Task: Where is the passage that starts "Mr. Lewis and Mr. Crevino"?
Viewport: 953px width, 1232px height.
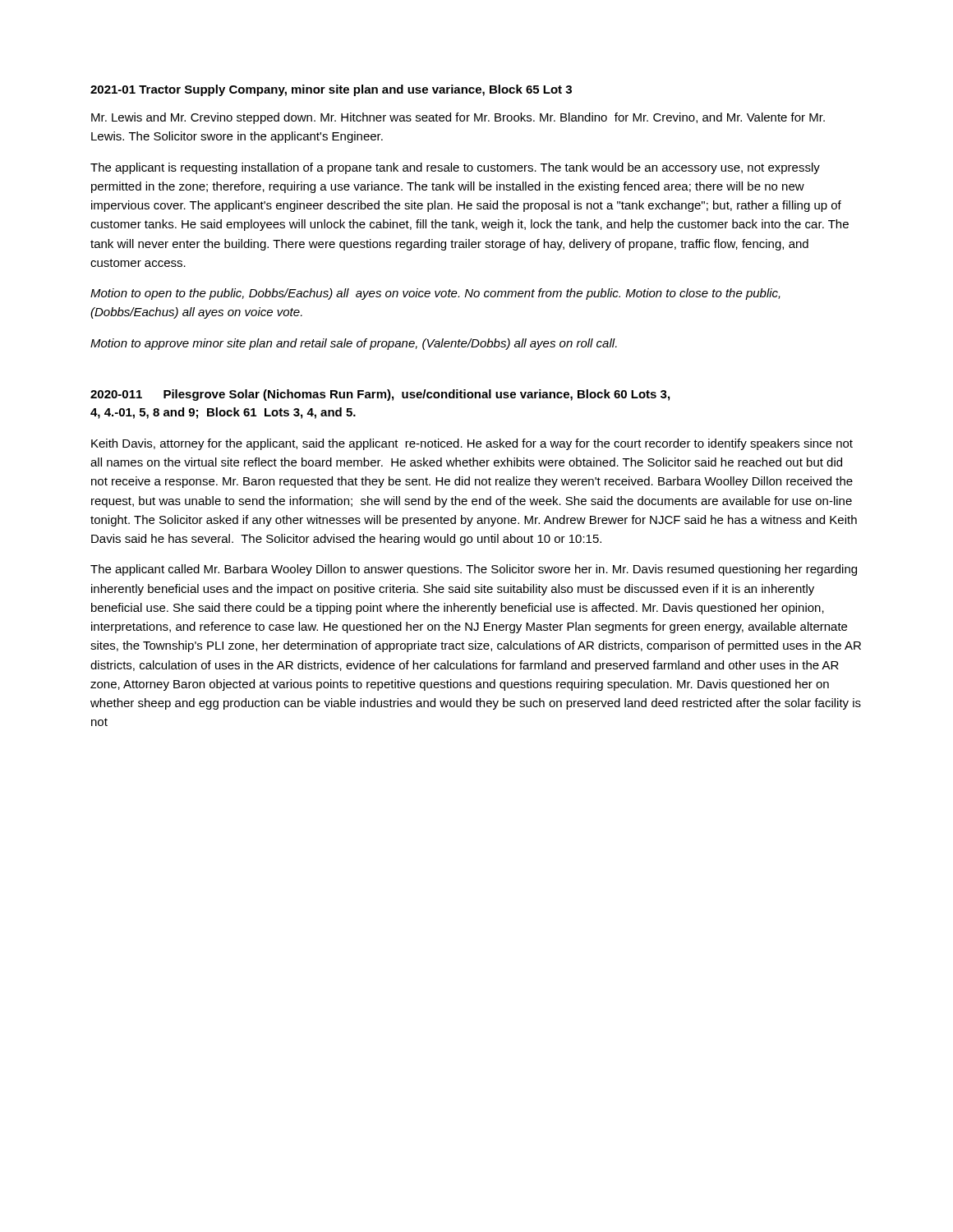Action: (458, 127)
